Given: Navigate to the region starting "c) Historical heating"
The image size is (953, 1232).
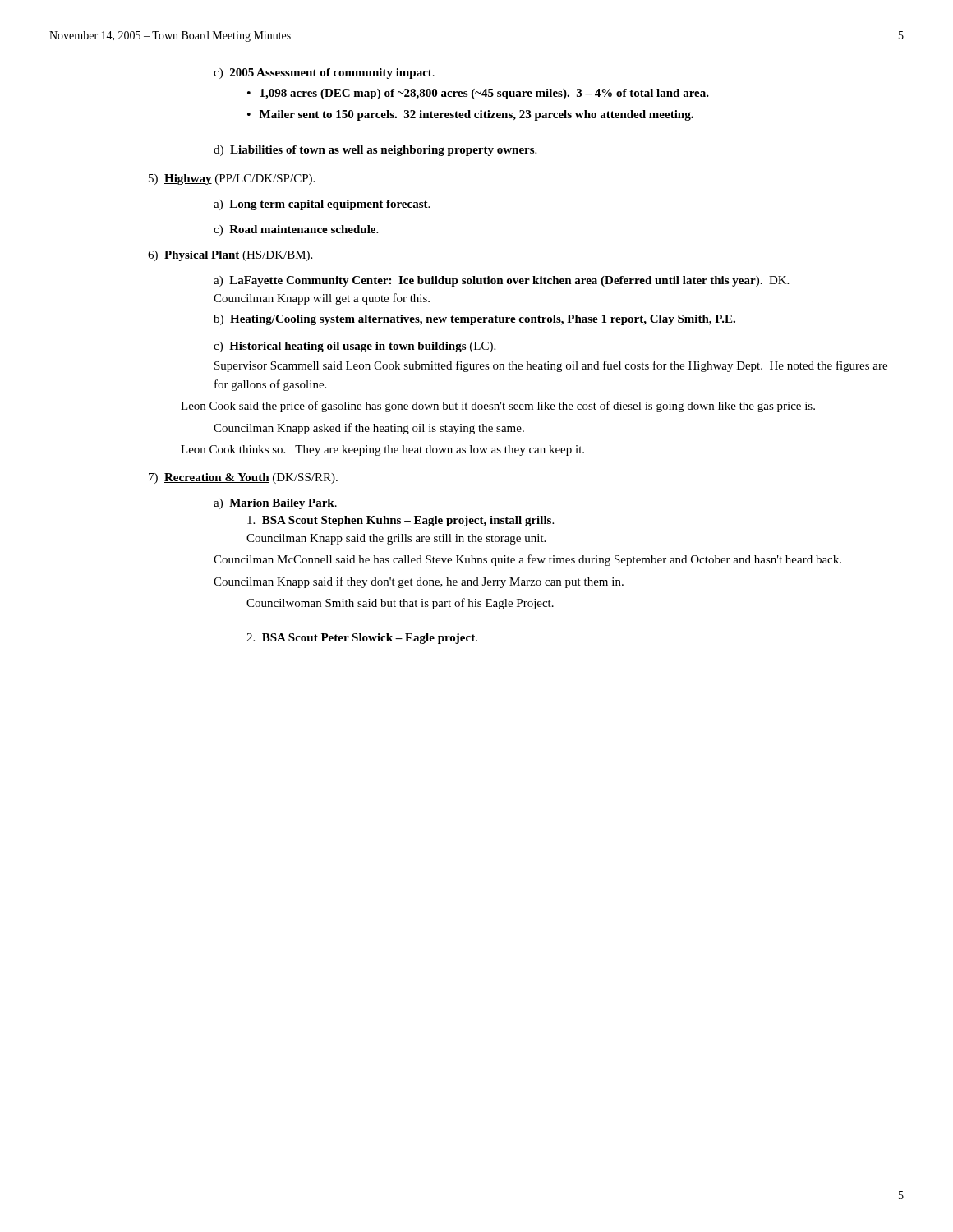Looking at the screenshot, I should (x=355, y=346).
